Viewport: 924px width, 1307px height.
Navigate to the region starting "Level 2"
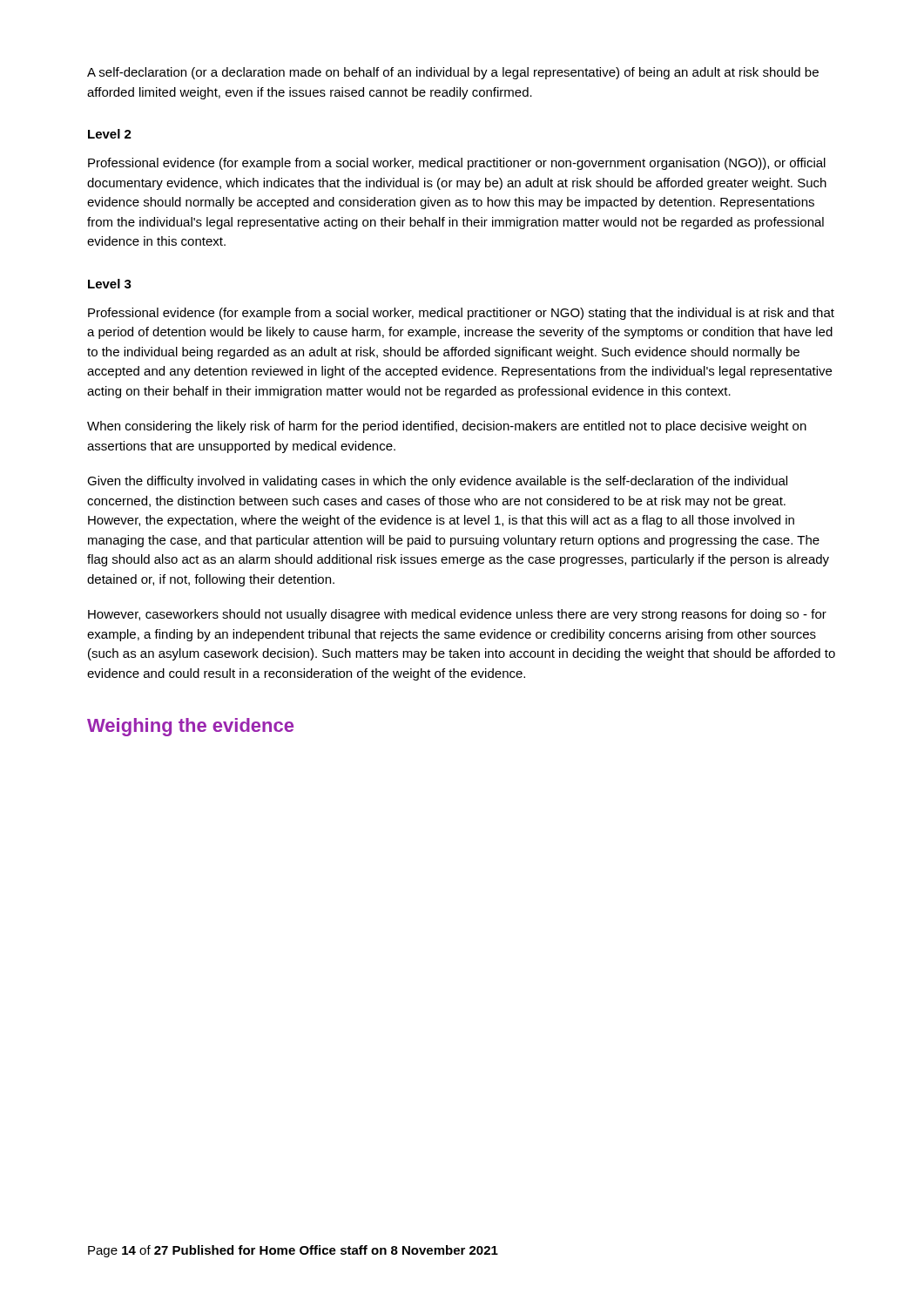pos(109,134)
